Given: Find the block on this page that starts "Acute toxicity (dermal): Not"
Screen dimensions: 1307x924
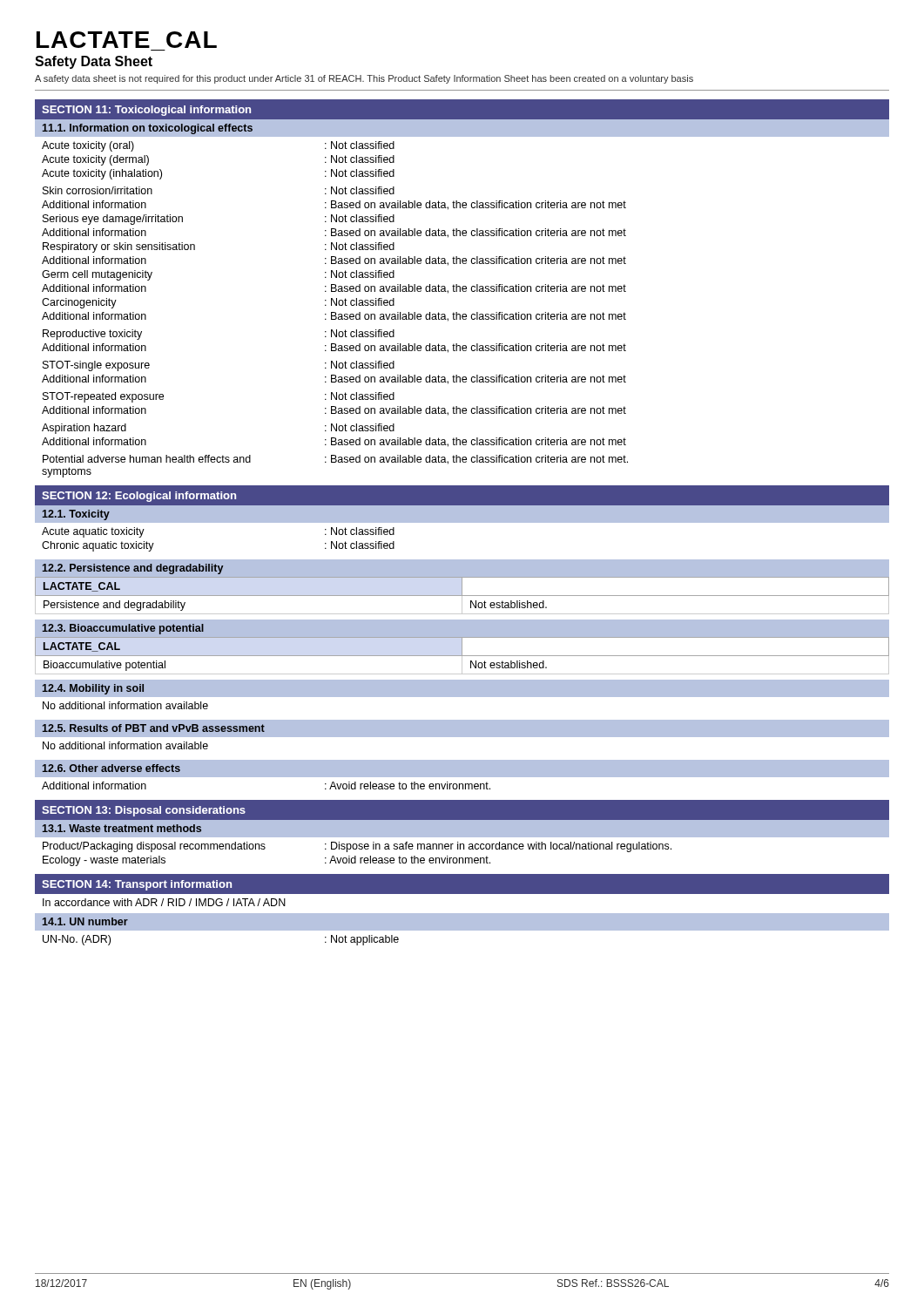Looking at the screenshot, I should tap(96, 160).
